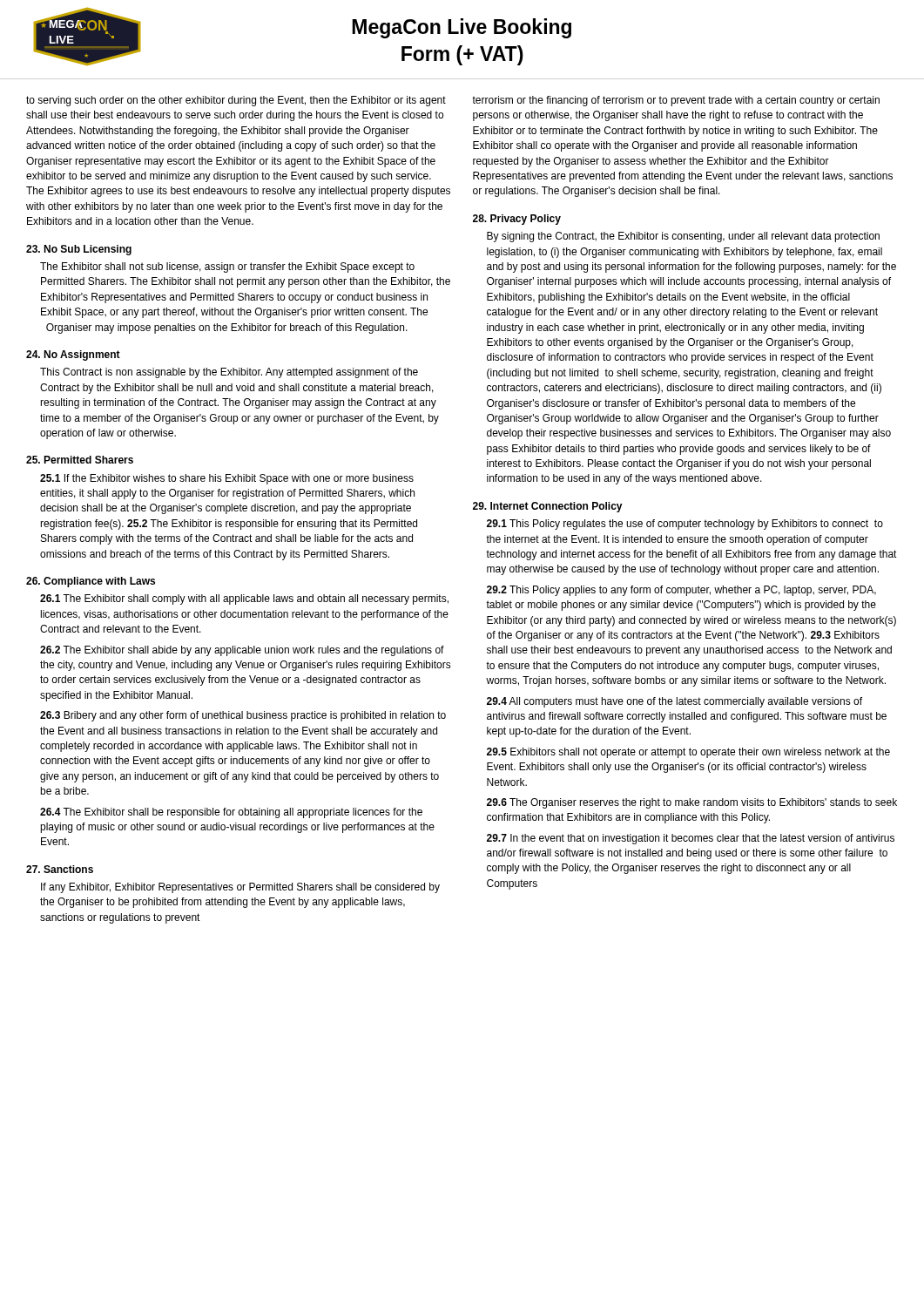Locate the text block with the text "If any Exhibitor, Exhibitor Representatives or Permitted"

(246, 903)
